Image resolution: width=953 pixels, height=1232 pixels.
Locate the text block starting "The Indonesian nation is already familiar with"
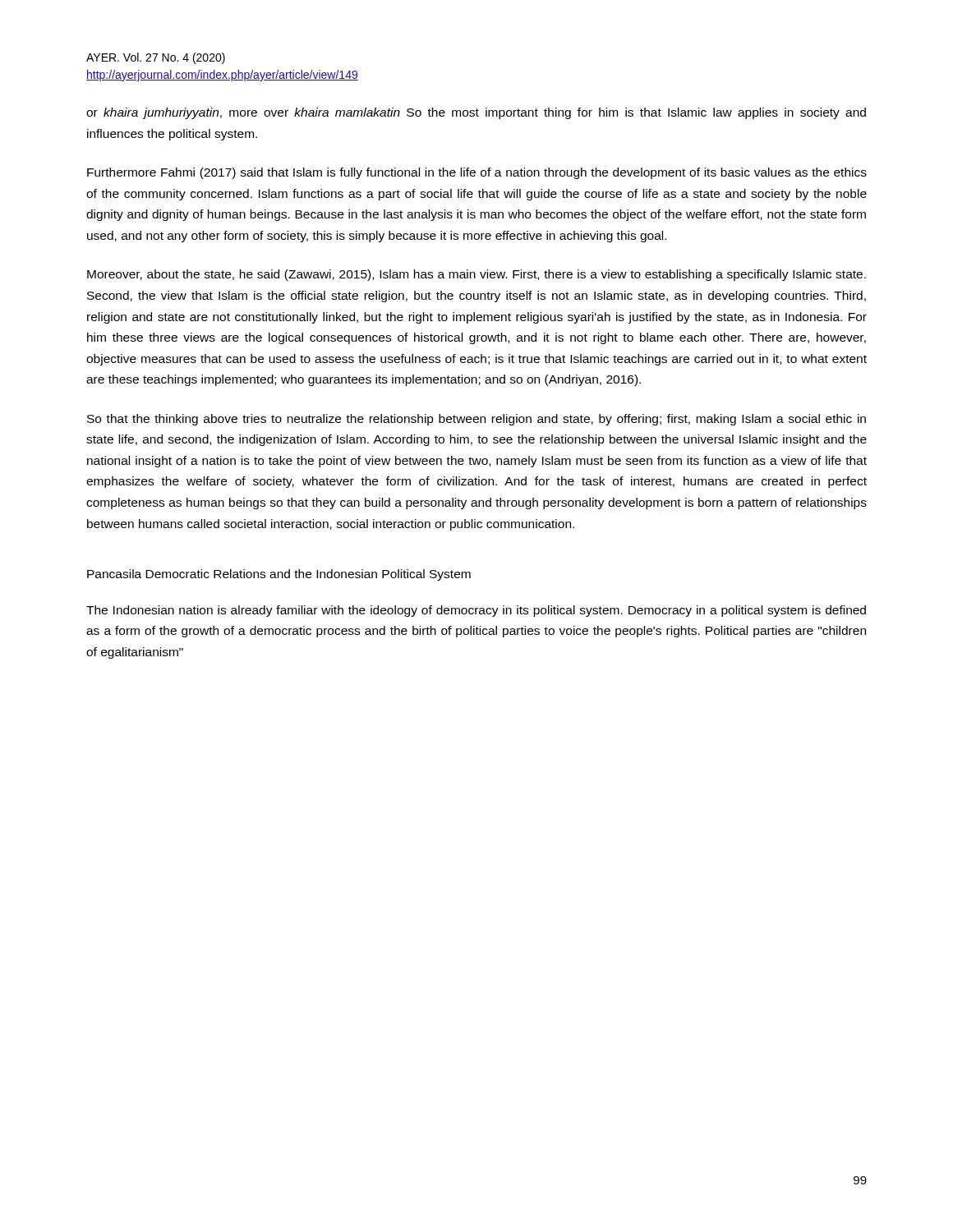point(476,631)
